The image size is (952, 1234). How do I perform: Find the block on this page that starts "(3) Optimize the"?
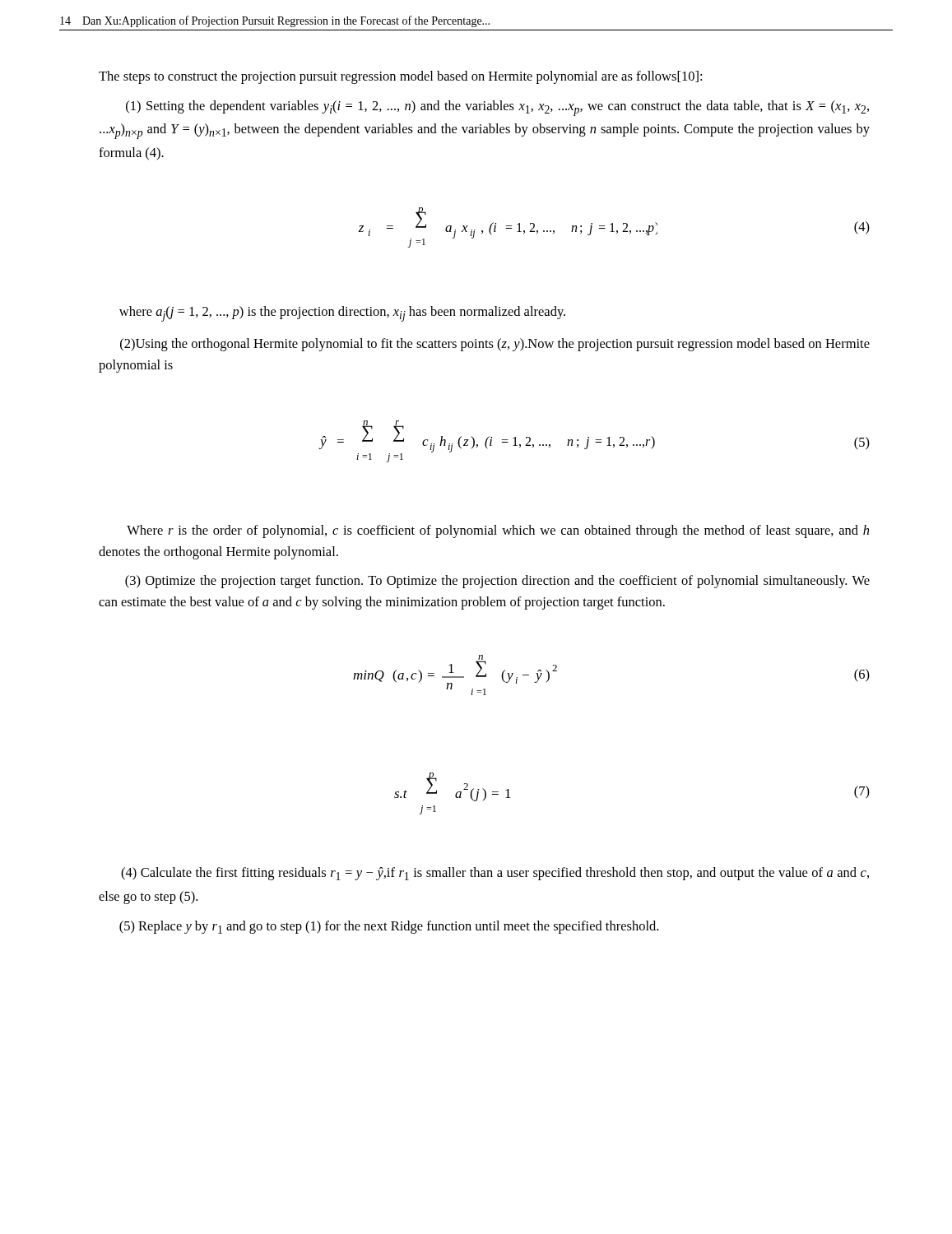(x=484, y=591)
